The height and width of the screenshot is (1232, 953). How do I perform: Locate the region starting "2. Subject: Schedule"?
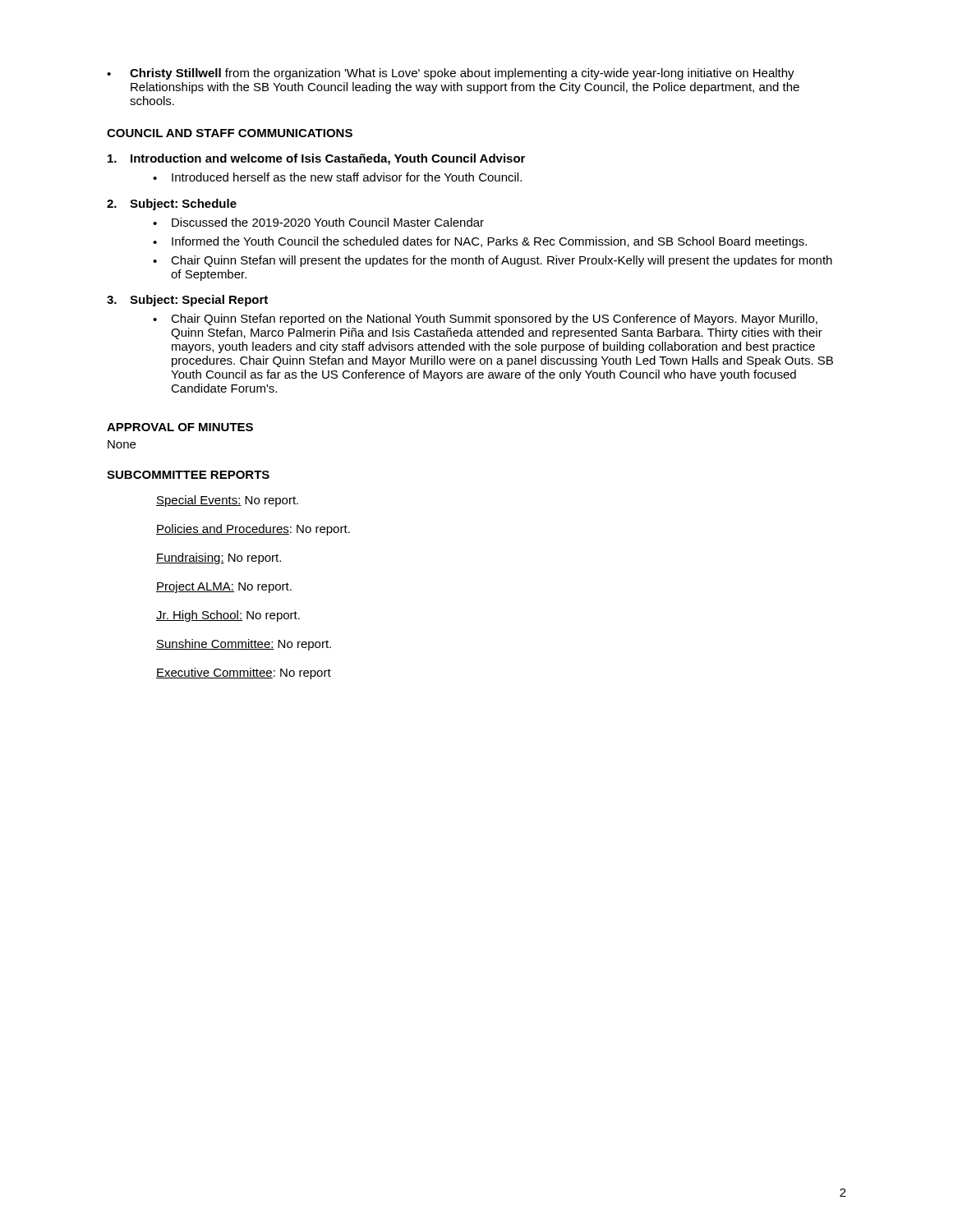[x=172, y=203]
